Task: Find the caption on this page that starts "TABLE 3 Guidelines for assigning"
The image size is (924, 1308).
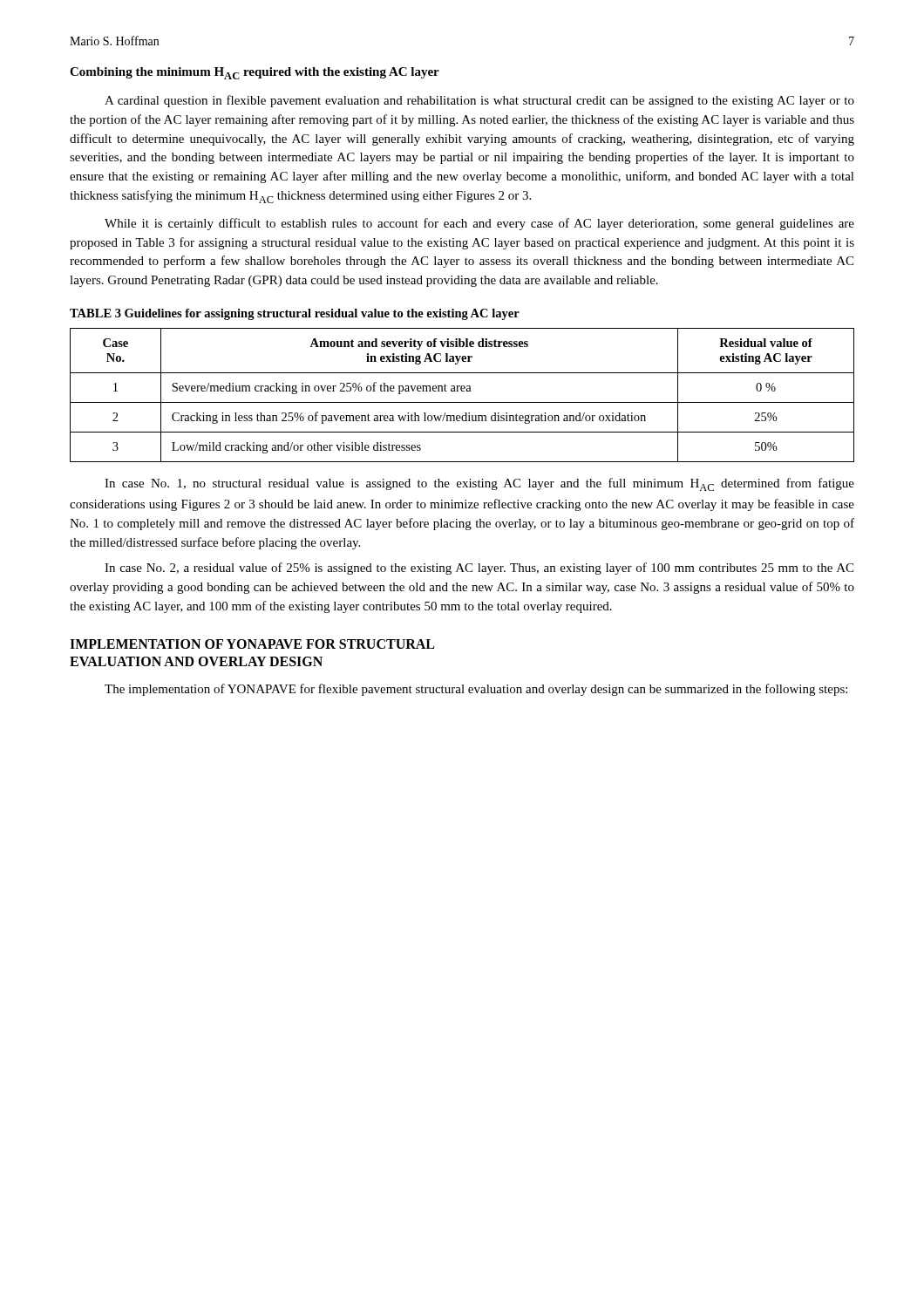Action: coord(294,313)
